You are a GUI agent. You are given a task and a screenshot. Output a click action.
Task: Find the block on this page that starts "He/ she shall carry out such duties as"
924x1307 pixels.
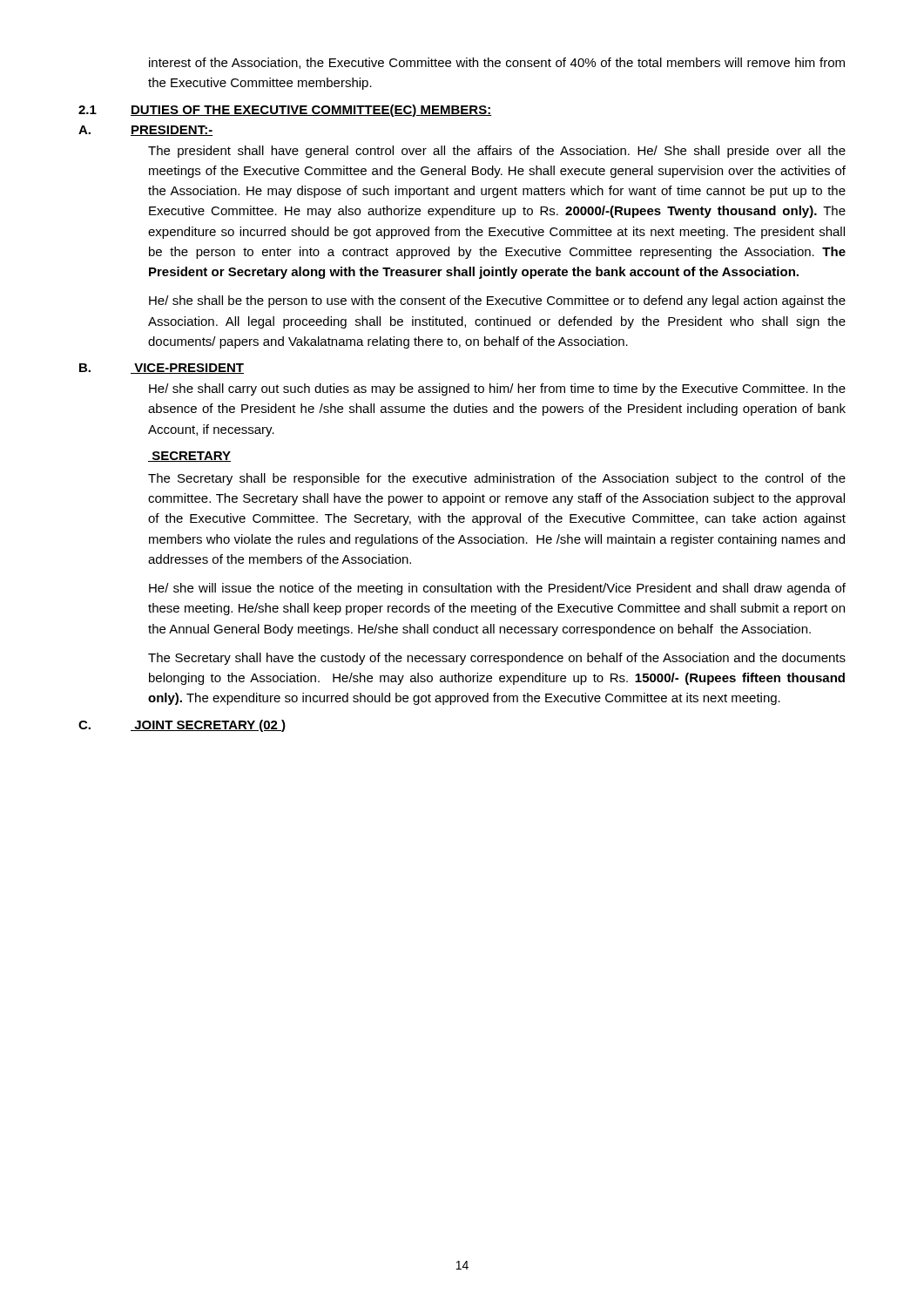pos(497,409)
